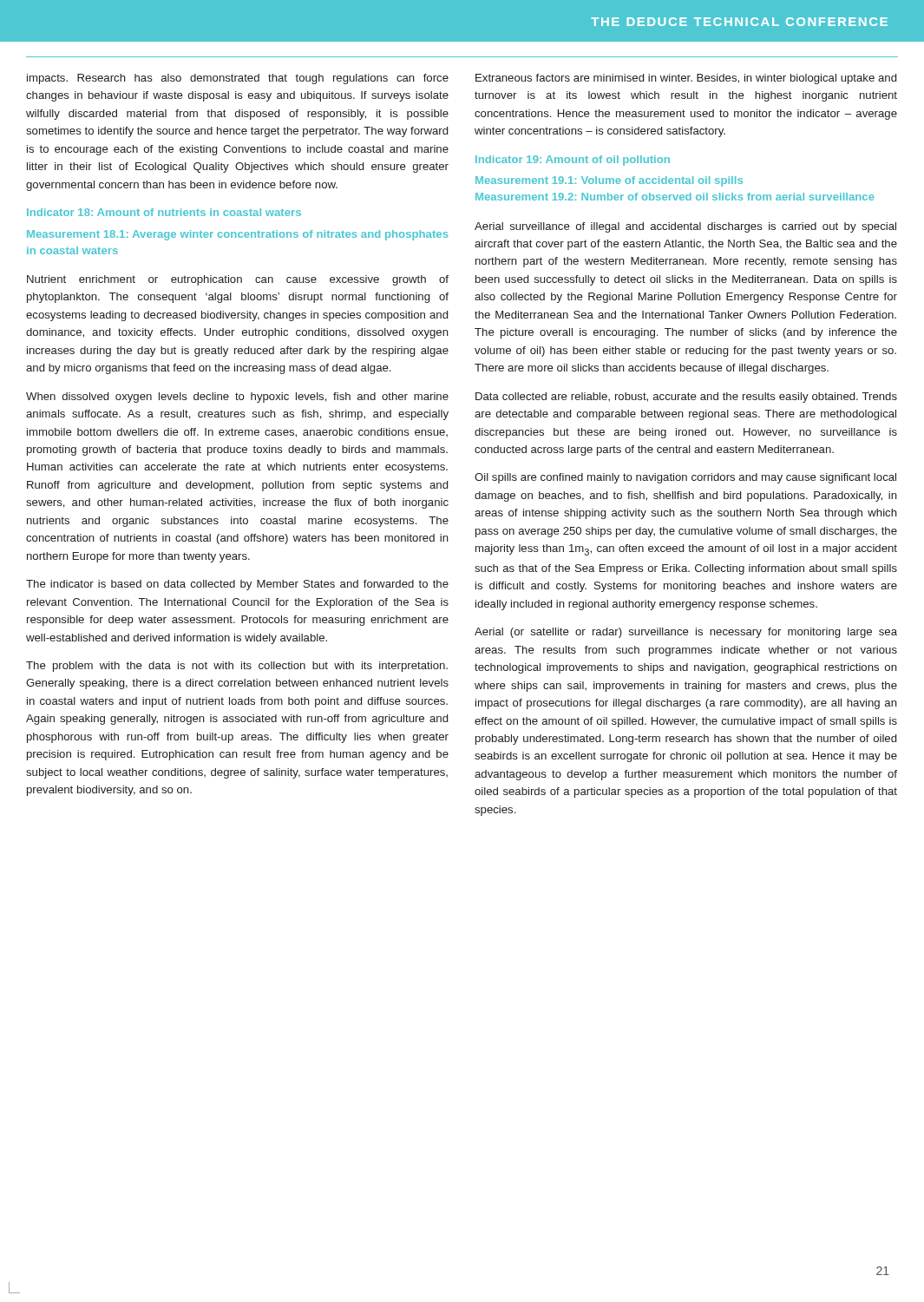Click on the text block that reads "Nutrient enrichment or"

[x=237, y=324]
